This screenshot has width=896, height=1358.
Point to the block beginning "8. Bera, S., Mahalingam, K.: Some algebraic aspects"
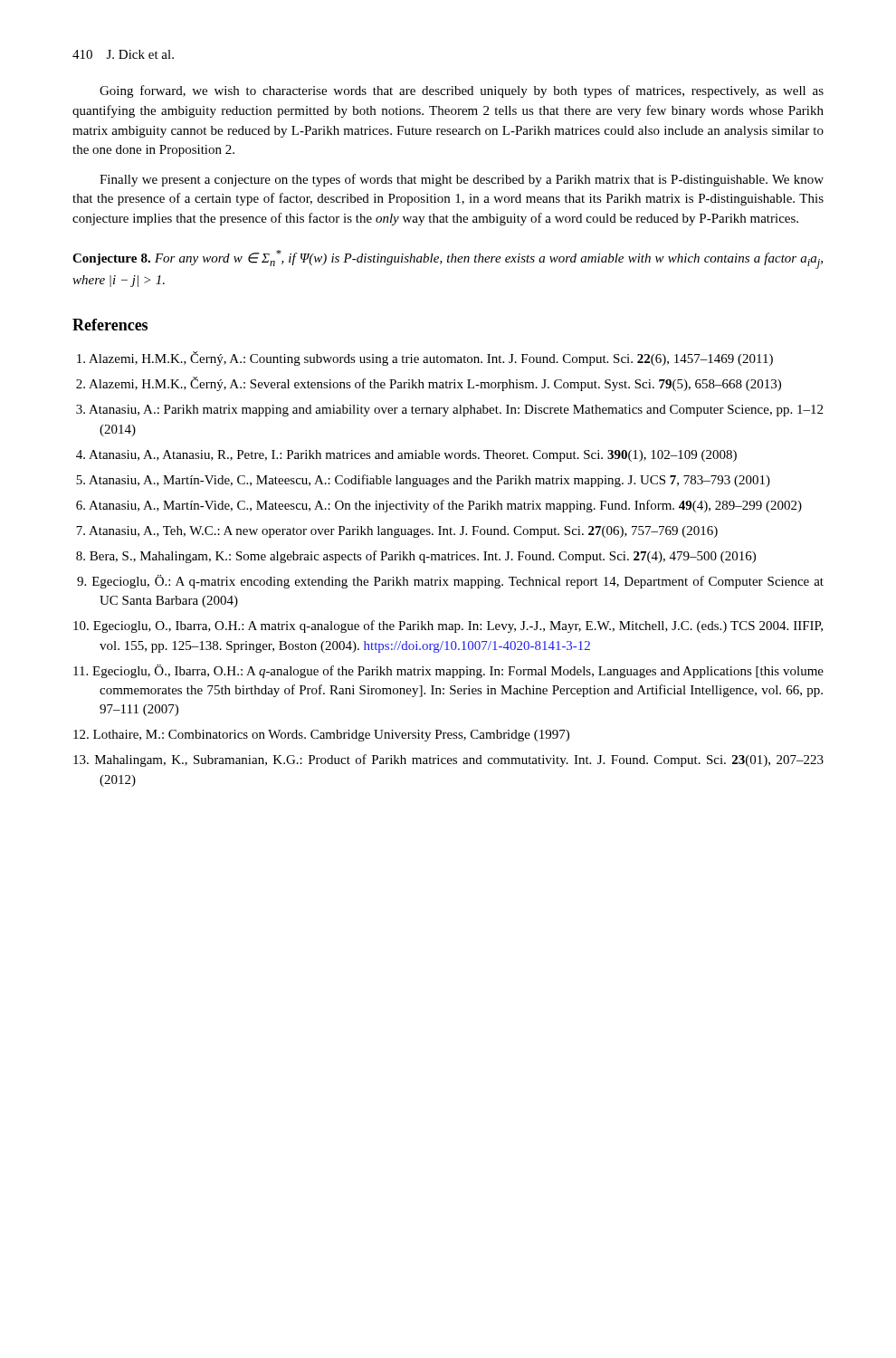click(x=448, y=556)
